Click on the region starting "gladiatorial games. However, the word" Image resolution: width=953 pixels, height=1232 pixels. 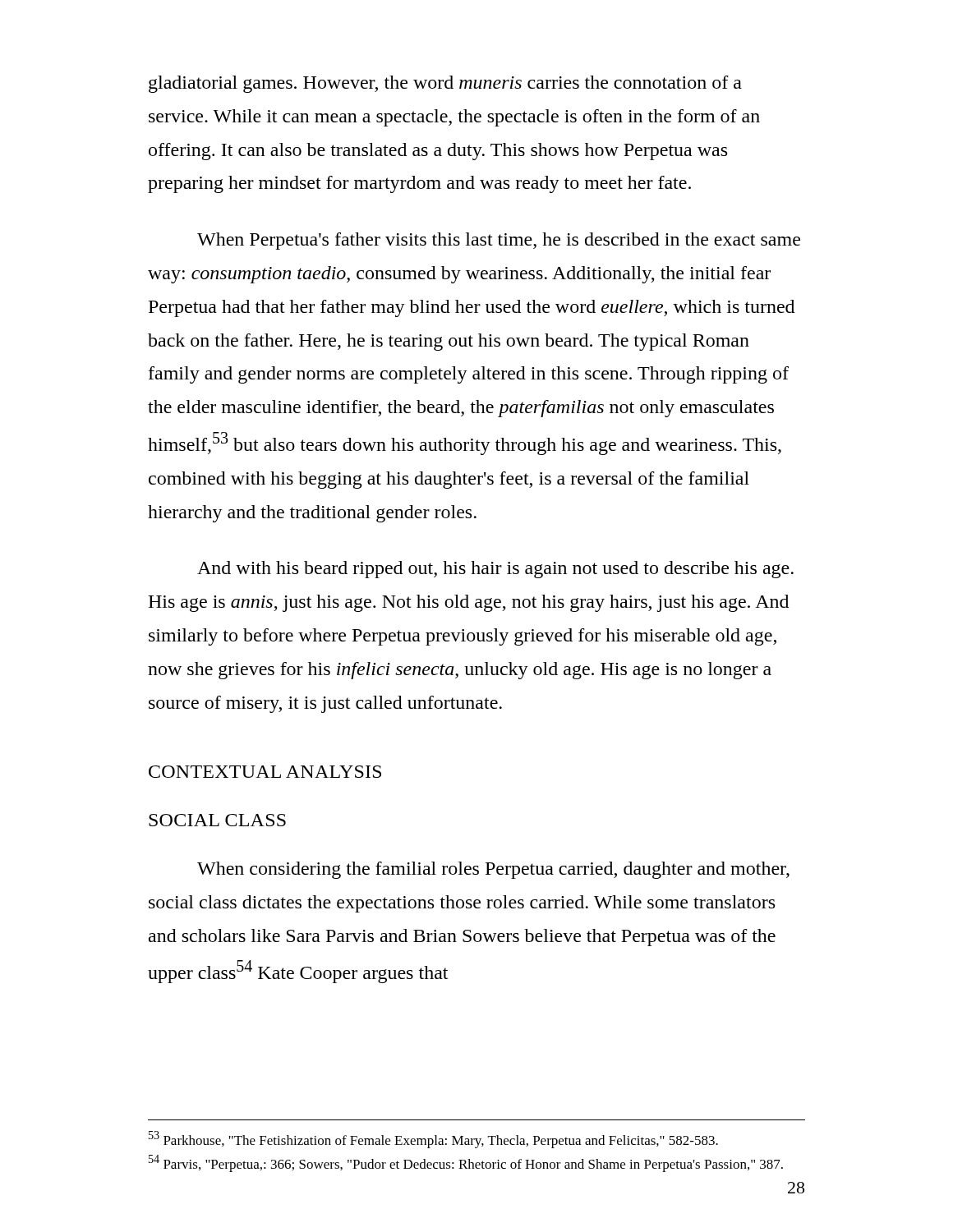coord(454,132)
